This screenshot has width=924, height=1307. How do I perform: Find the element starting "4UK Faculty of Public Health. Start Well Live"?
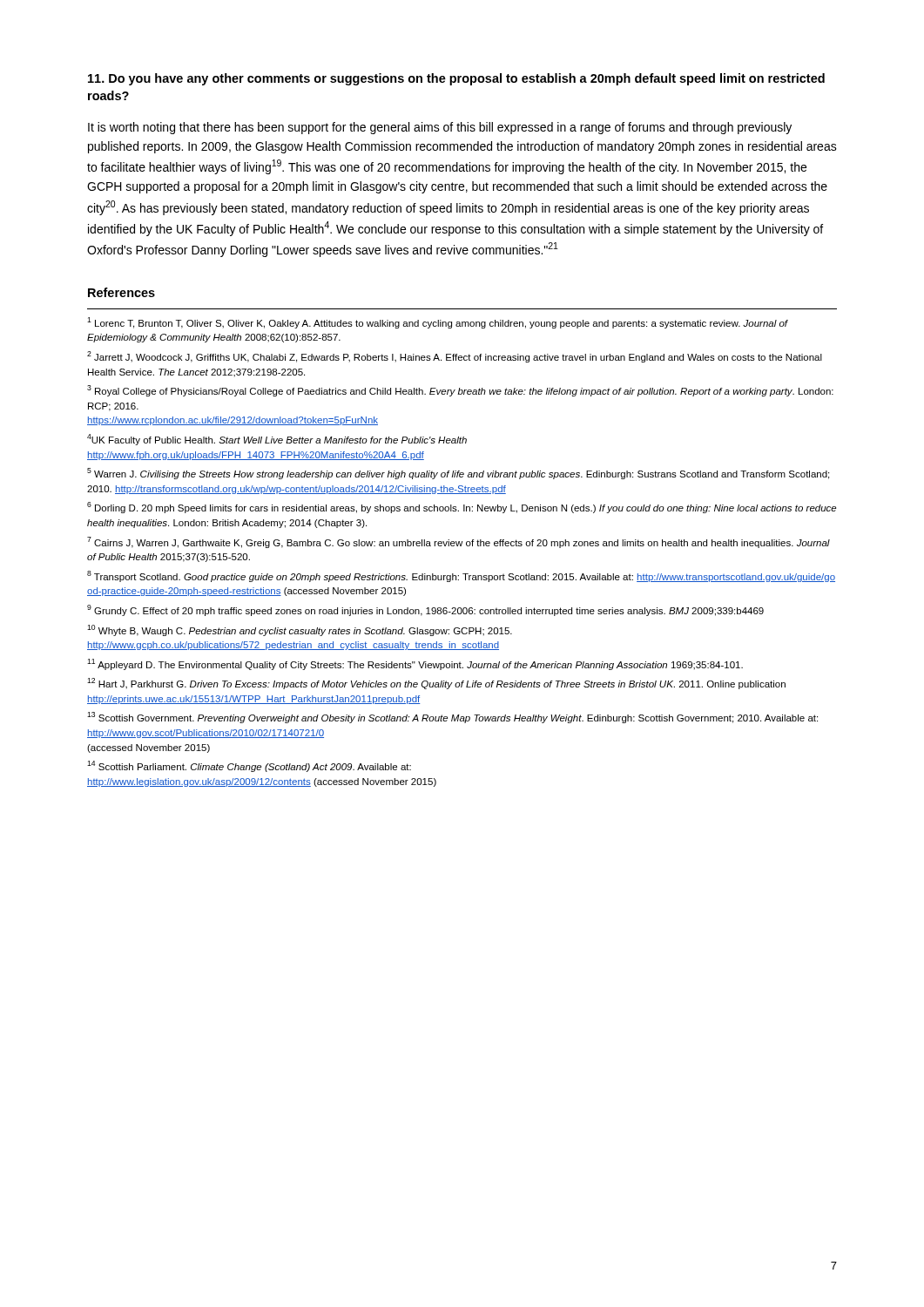(277, 446)
